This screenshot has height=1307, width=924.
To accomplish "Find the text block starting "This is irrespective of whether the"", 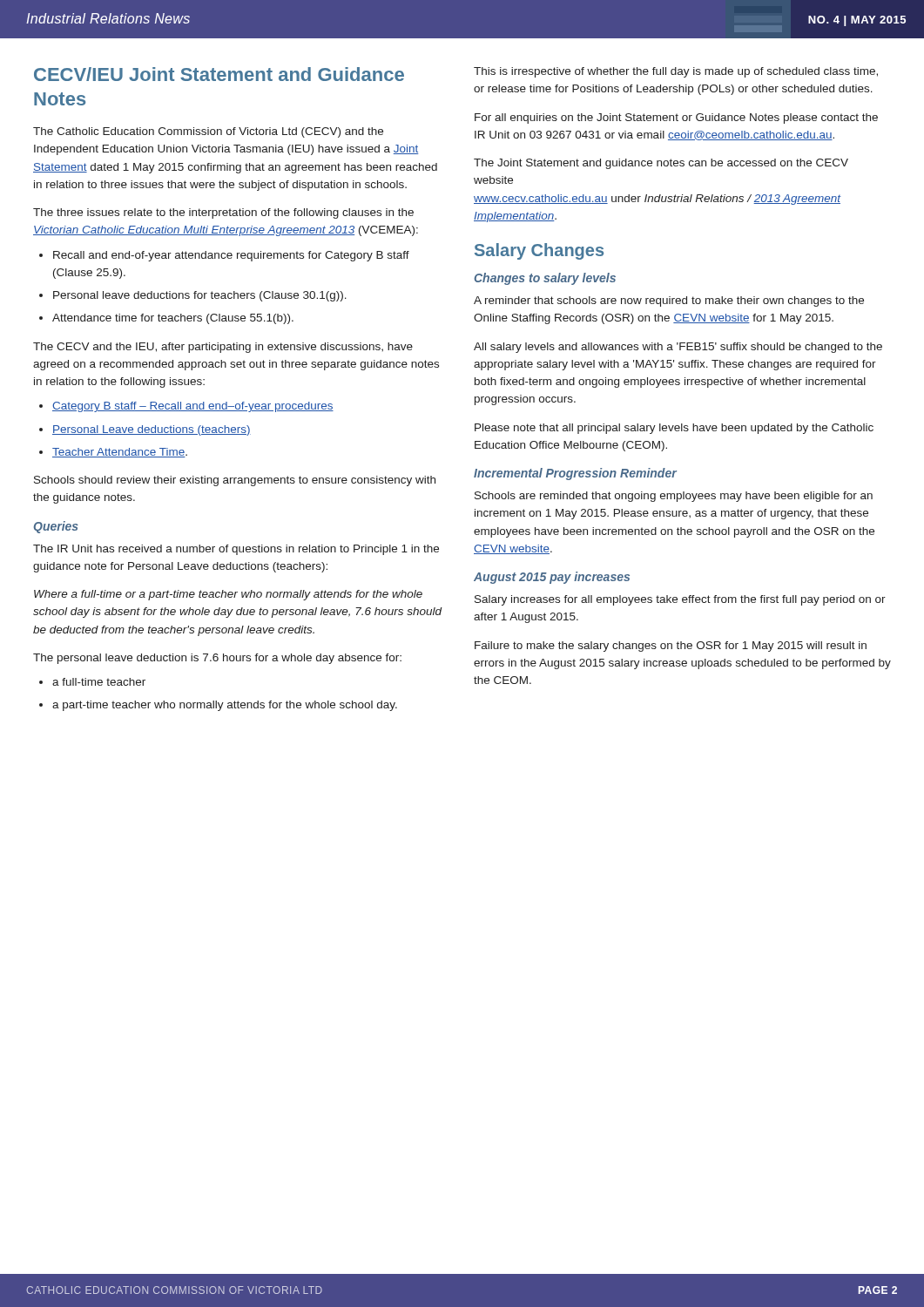I will 682,80.
